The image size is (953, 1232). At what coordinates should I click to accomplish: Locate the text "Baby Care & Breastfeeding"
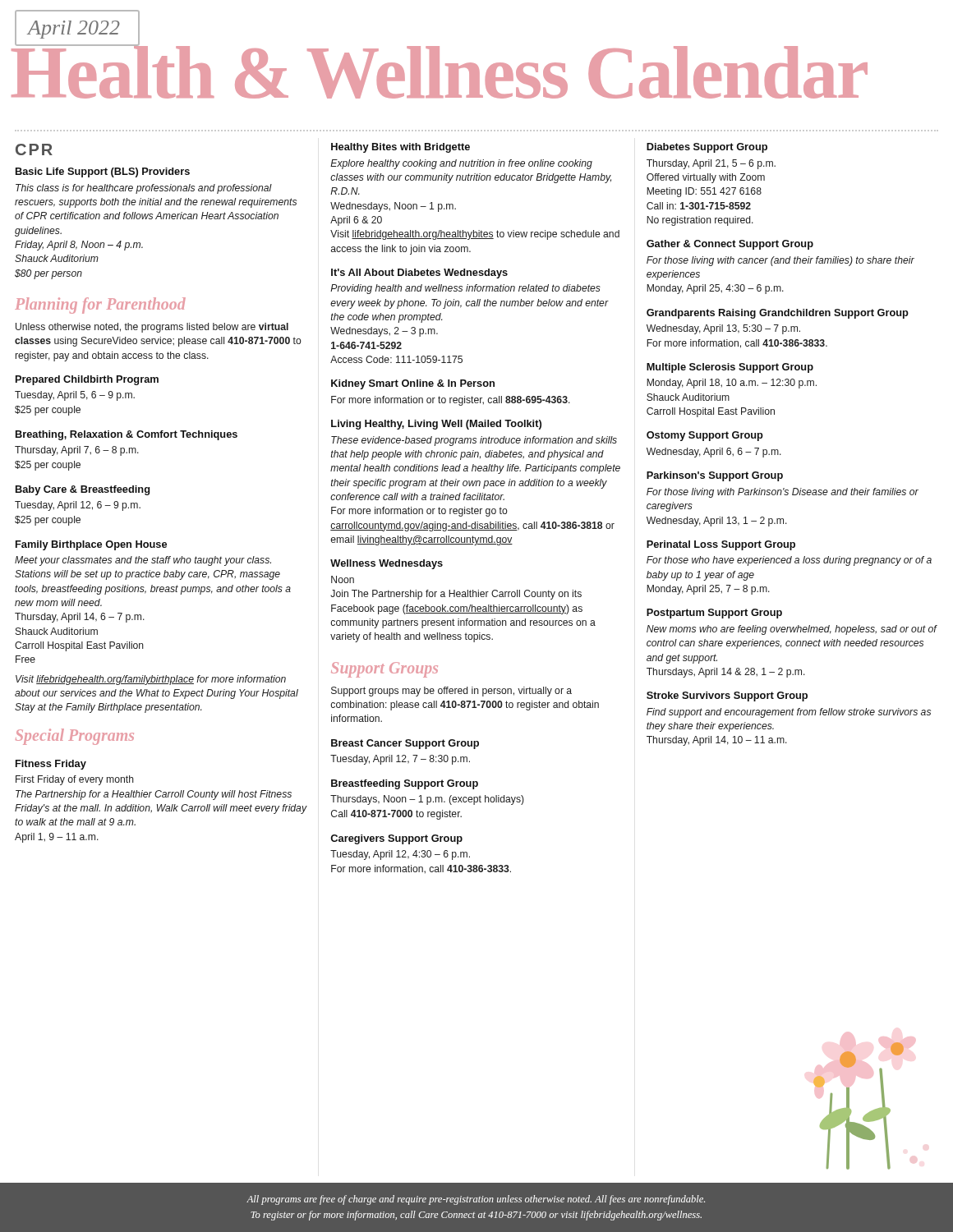click(x=83, y=490)
